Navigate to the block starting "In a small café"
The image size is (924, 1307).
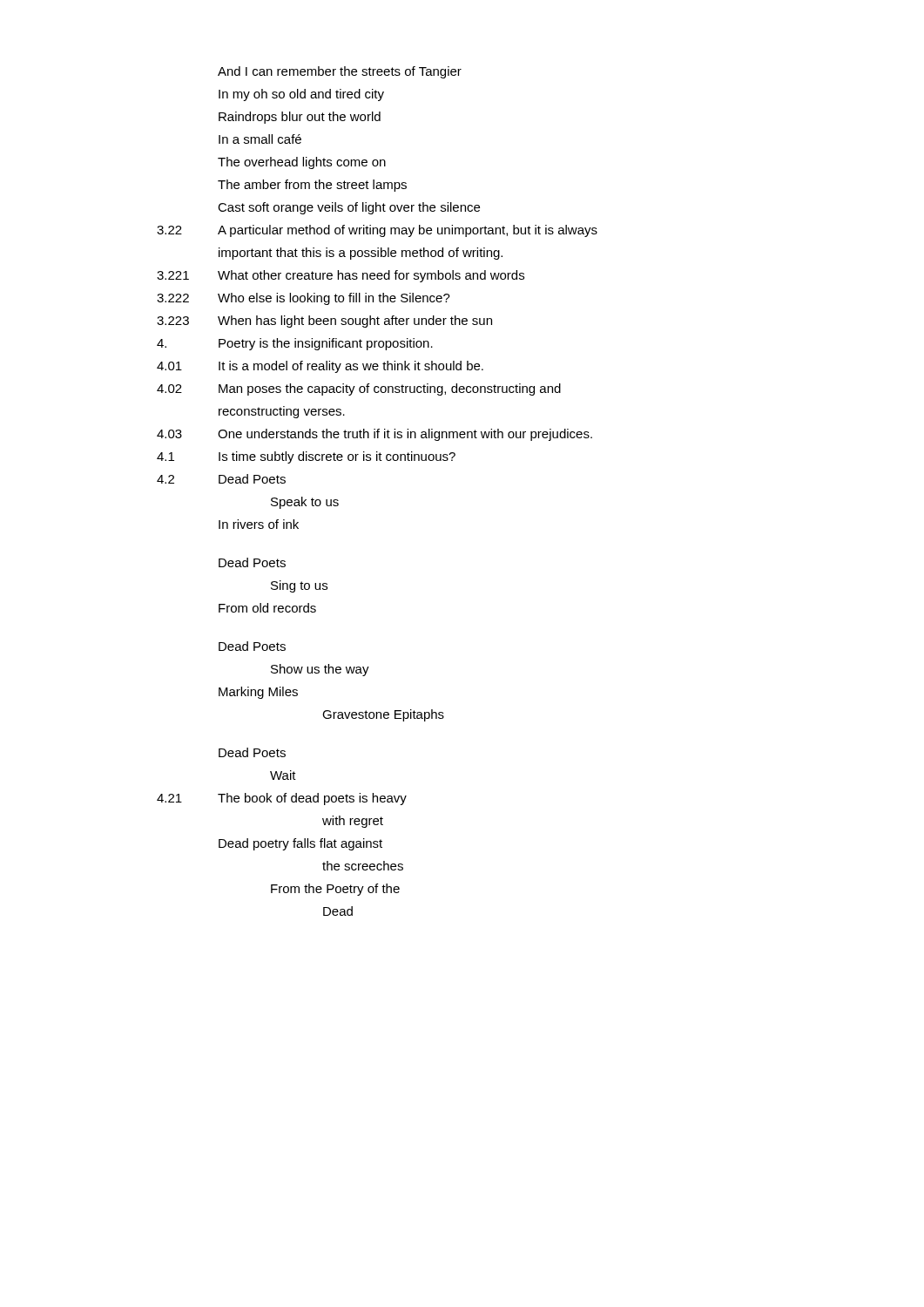pyautogui.click(x=260, y=139)
